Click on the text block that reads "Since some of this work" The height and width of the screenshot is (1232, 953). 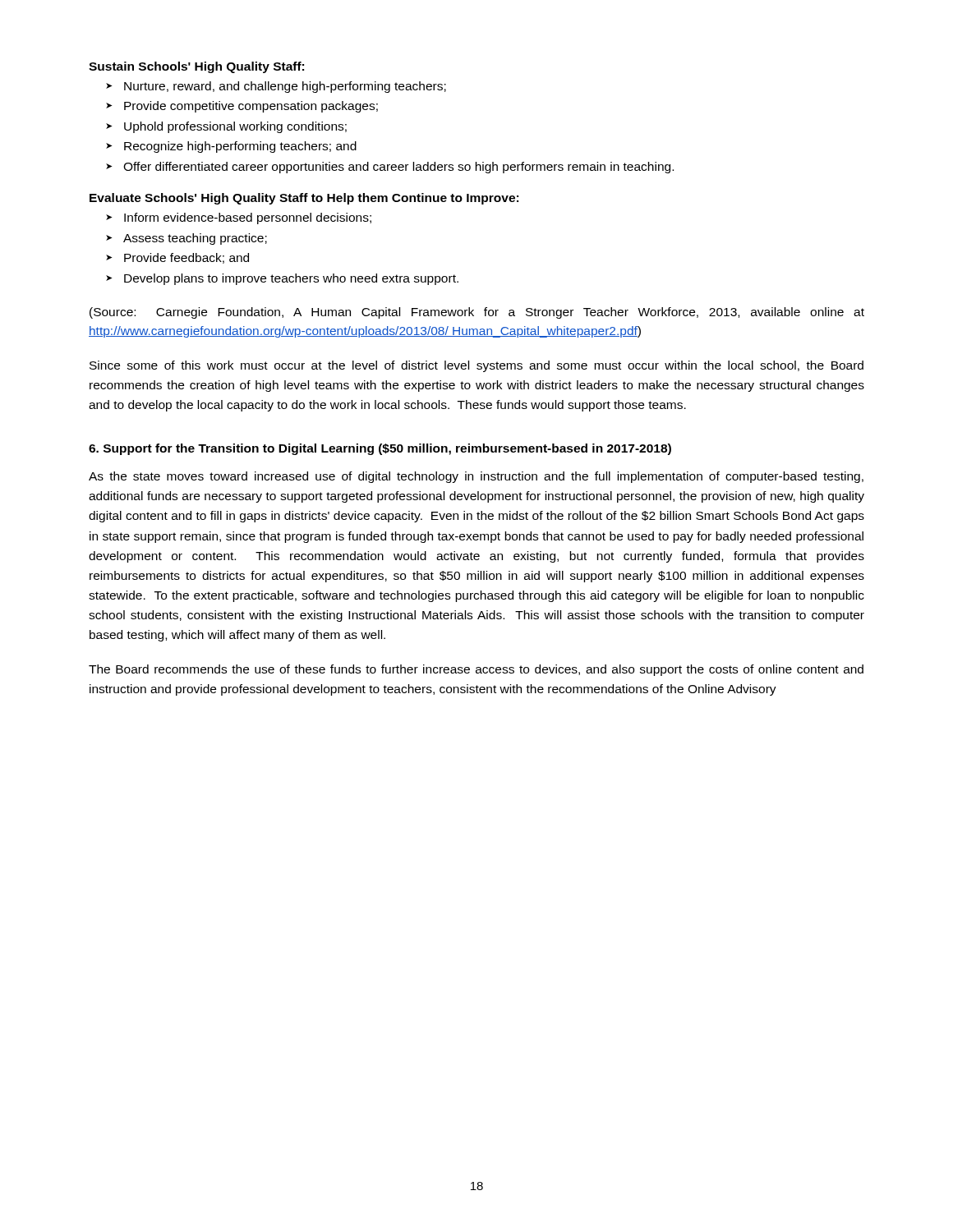point(476,385)
